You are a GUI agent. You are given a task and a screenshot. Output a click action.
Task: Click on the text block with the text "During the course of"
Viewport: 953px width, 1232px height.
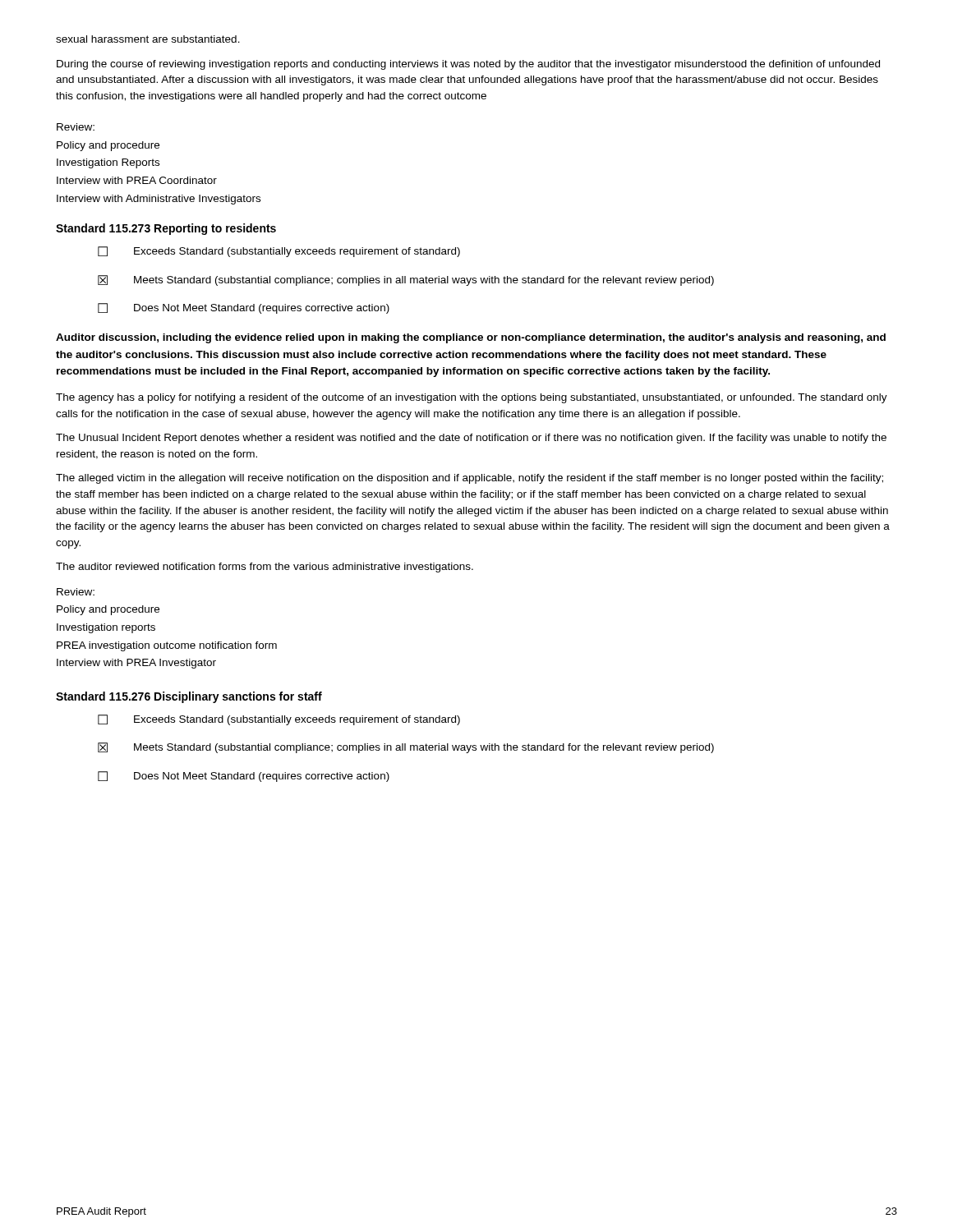click(468, 79)
